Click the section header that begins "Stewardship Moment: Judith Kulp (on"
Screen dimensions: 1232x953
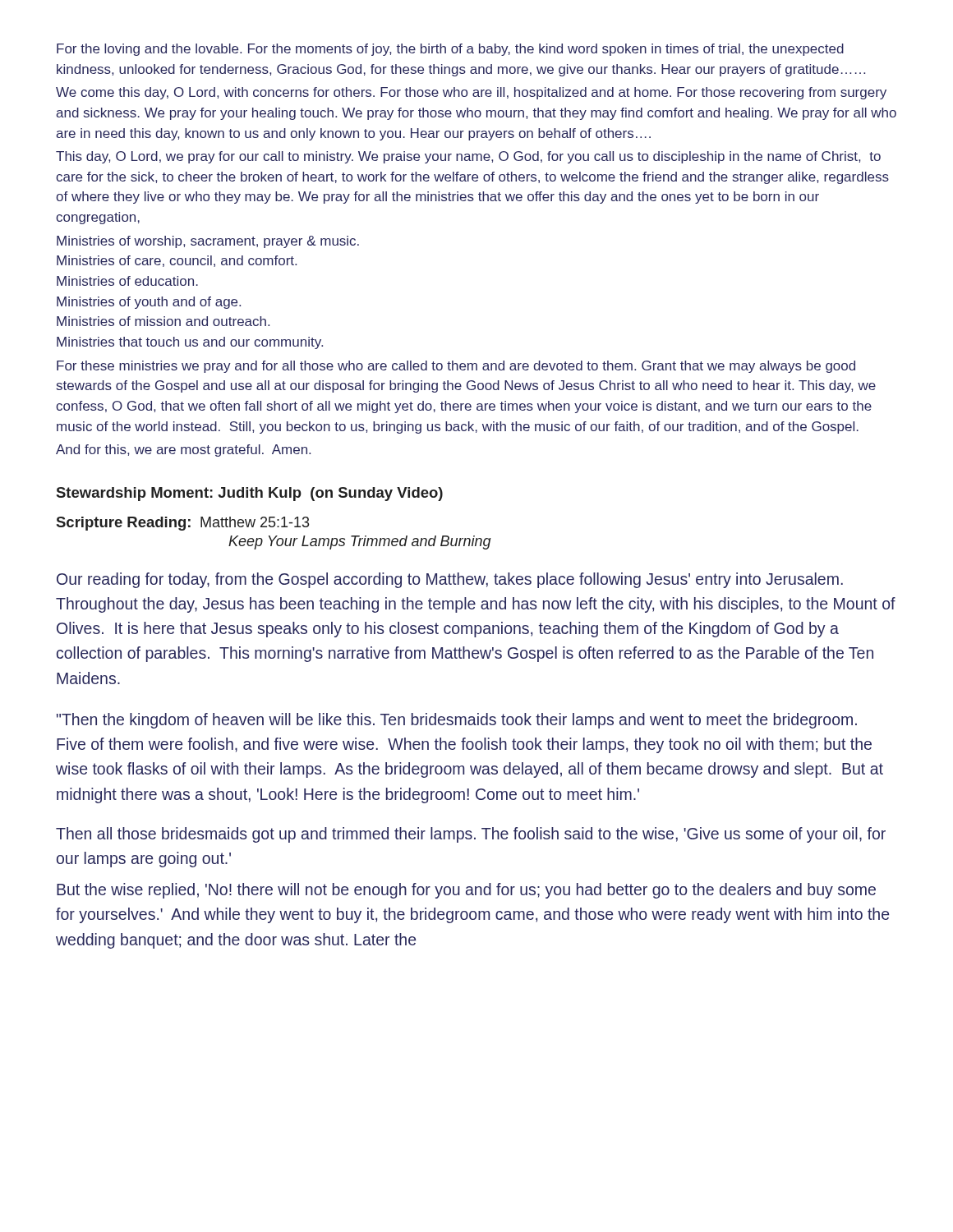249,492
